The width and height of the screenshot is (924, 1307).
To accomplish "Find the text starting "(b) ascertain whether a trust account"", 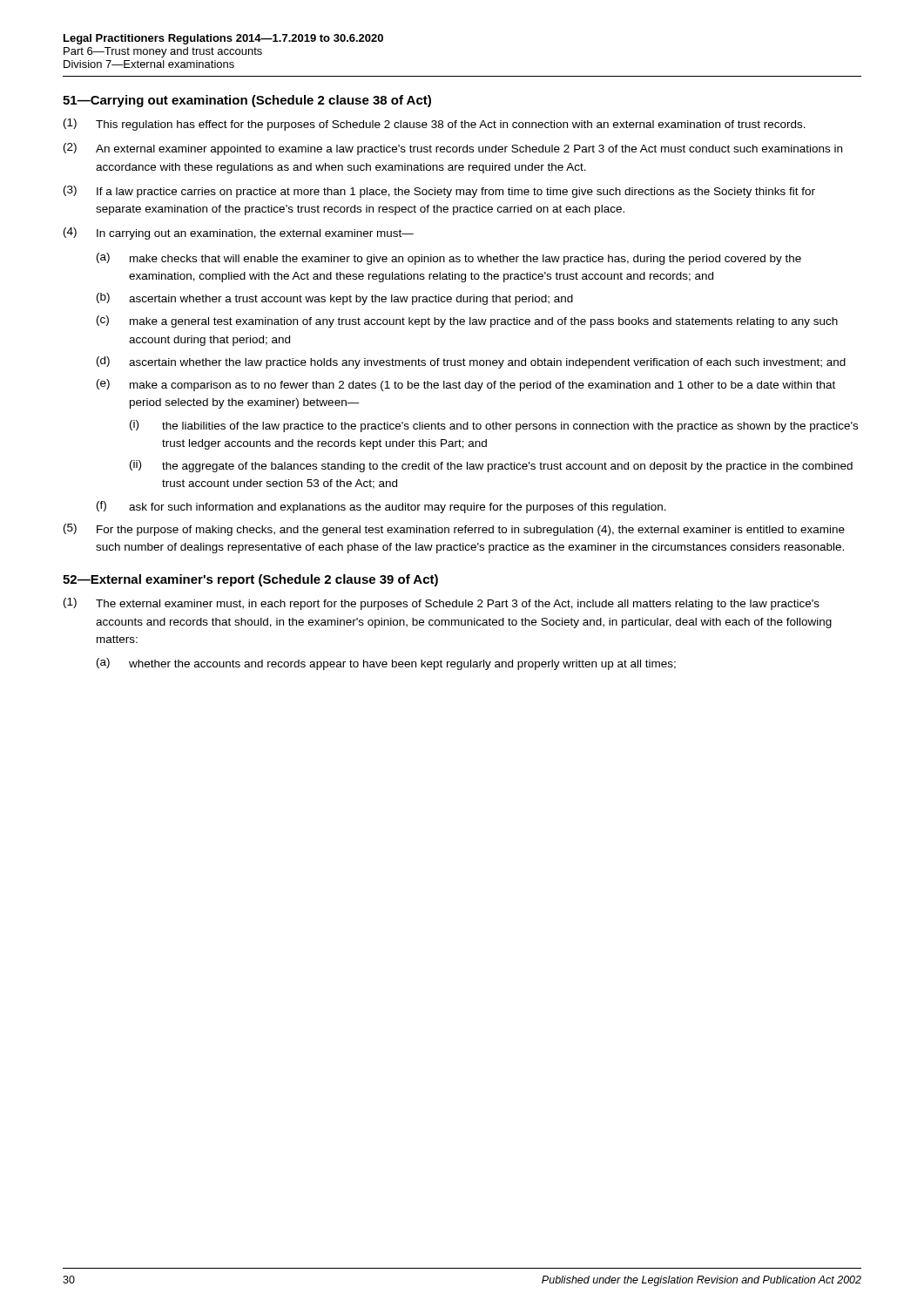I will click(479, 299).
